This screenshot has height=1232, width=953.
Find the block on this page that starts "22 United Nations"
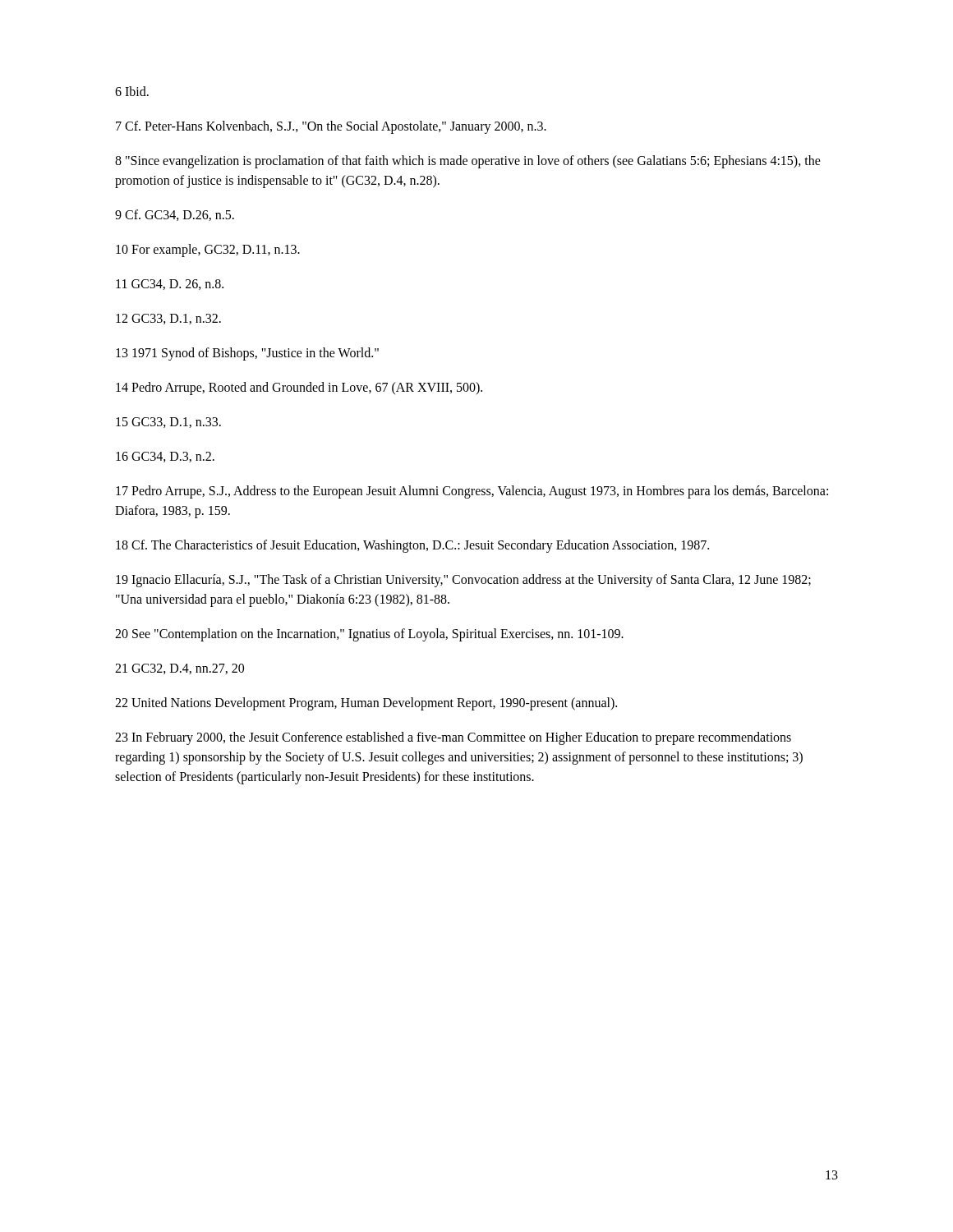click(x=367, y=703)
